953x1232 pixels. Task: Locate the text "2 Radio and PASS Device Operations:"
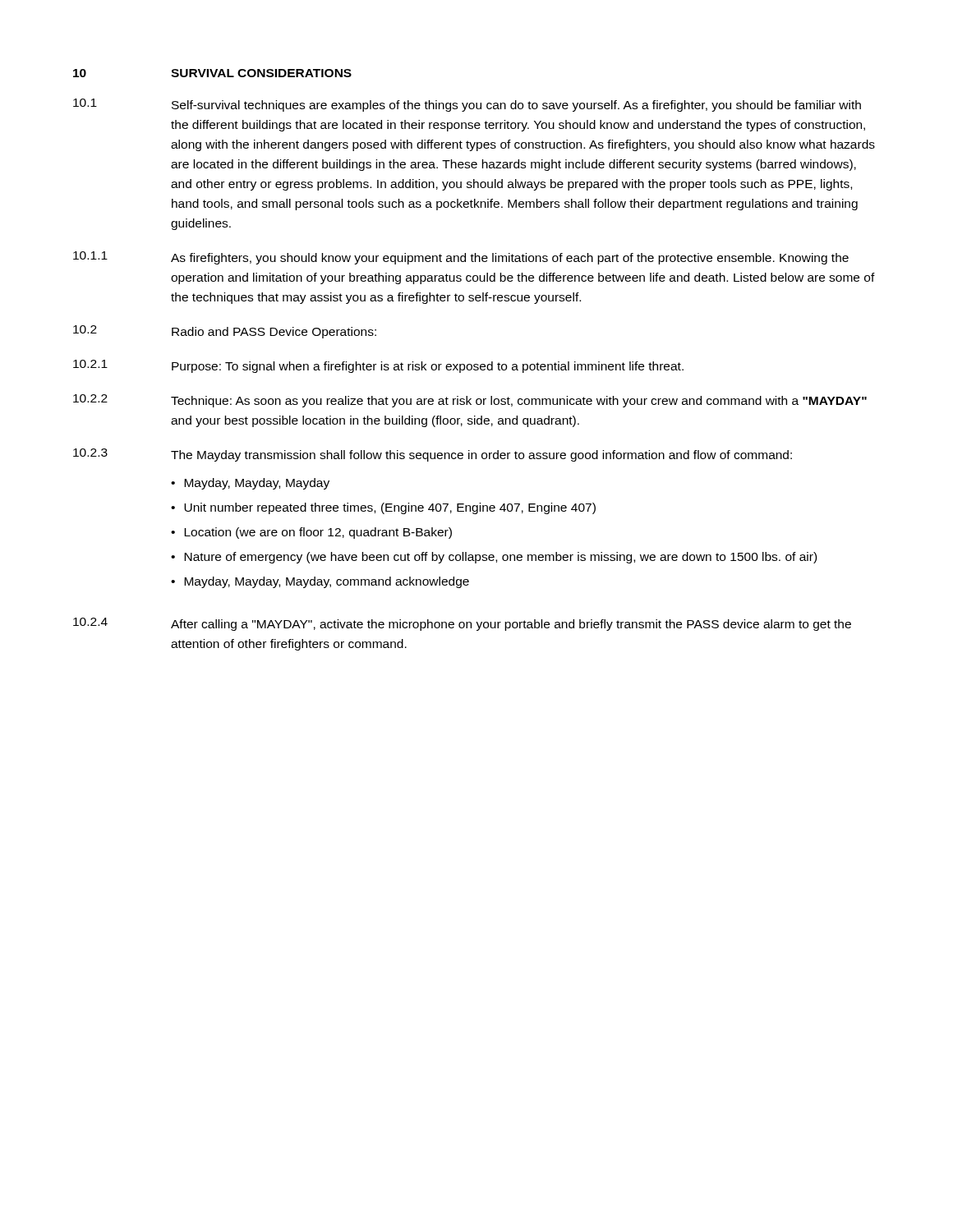click(x=225, y=332)
